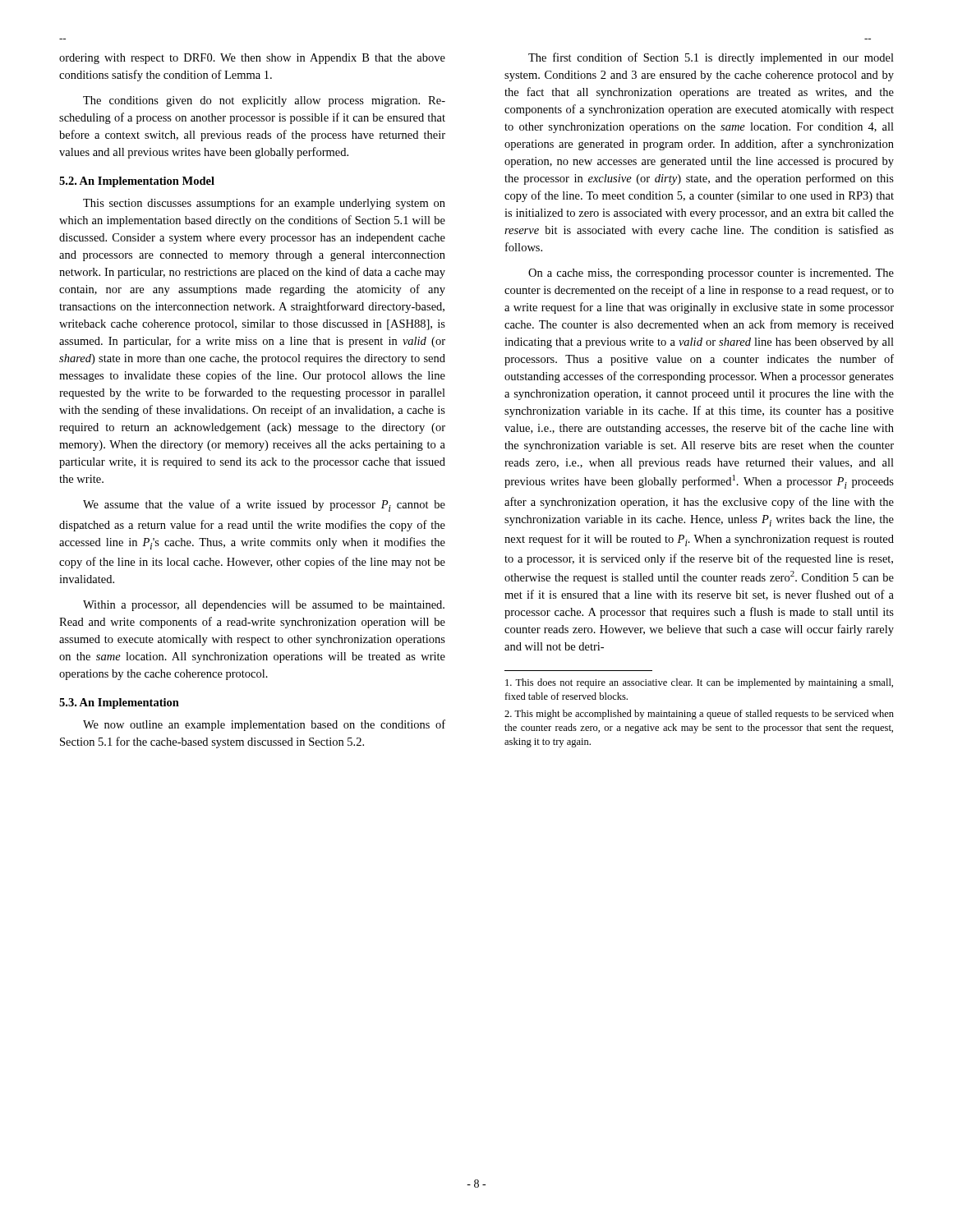Point to the block starting "5.2. An Implementation"
Screen dimensions: 1232x953
tap(137, 181)
